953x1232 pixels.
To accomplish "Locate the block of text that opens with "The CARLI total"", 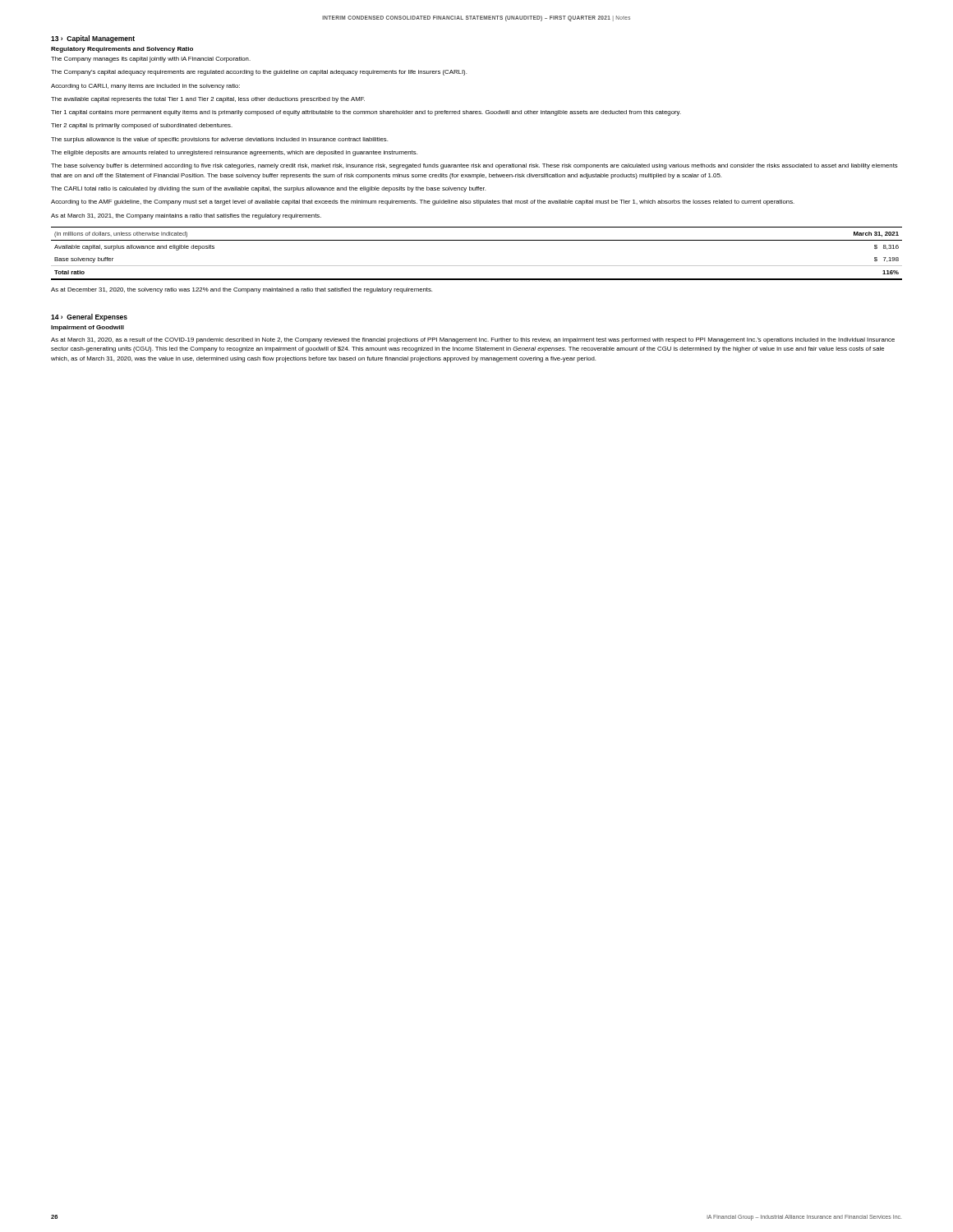I will [269, 188].
